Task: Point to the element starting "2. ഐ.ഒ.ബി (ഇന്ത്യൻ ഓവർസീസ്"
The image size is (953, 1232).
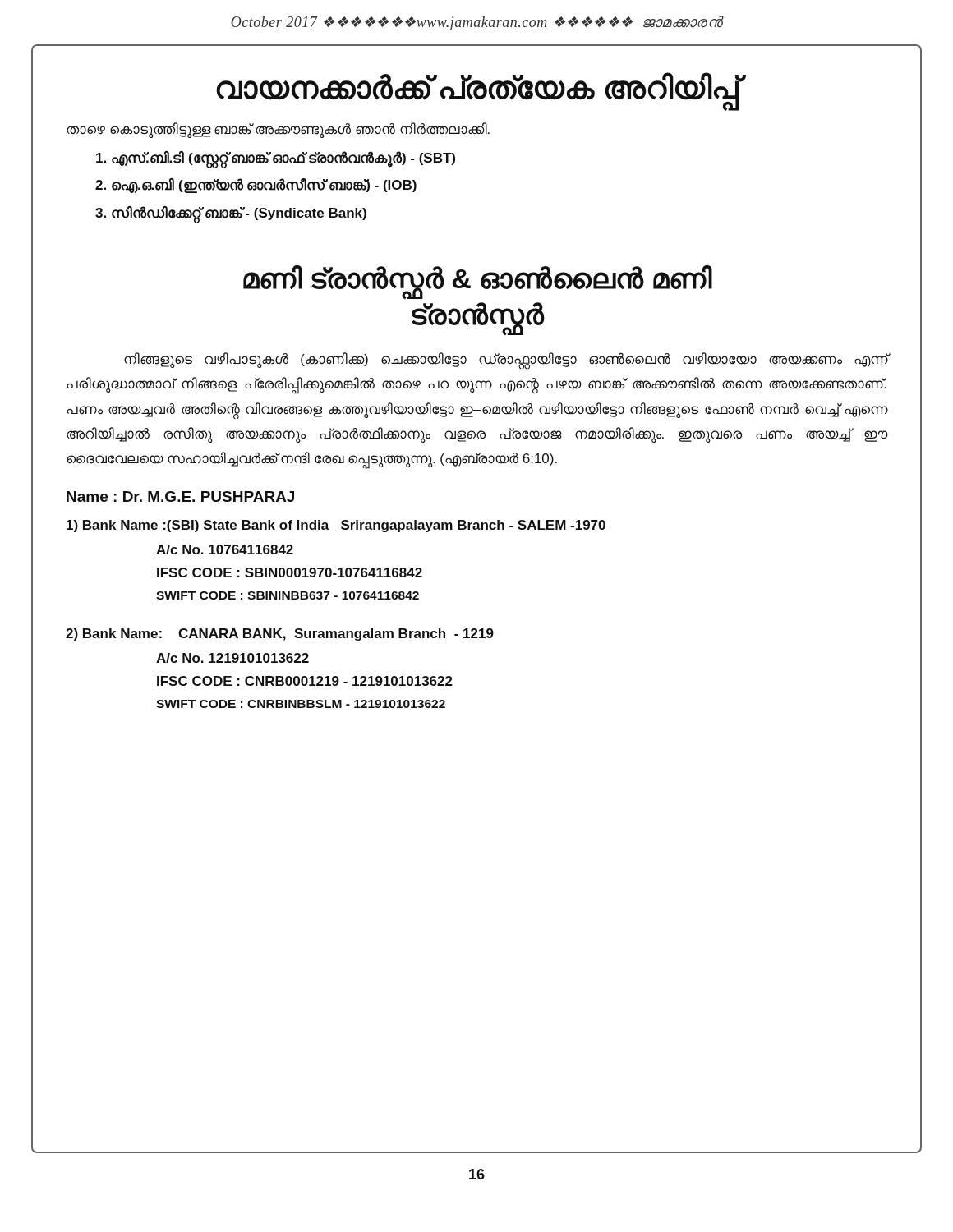Action: click(x=256, y=185)
